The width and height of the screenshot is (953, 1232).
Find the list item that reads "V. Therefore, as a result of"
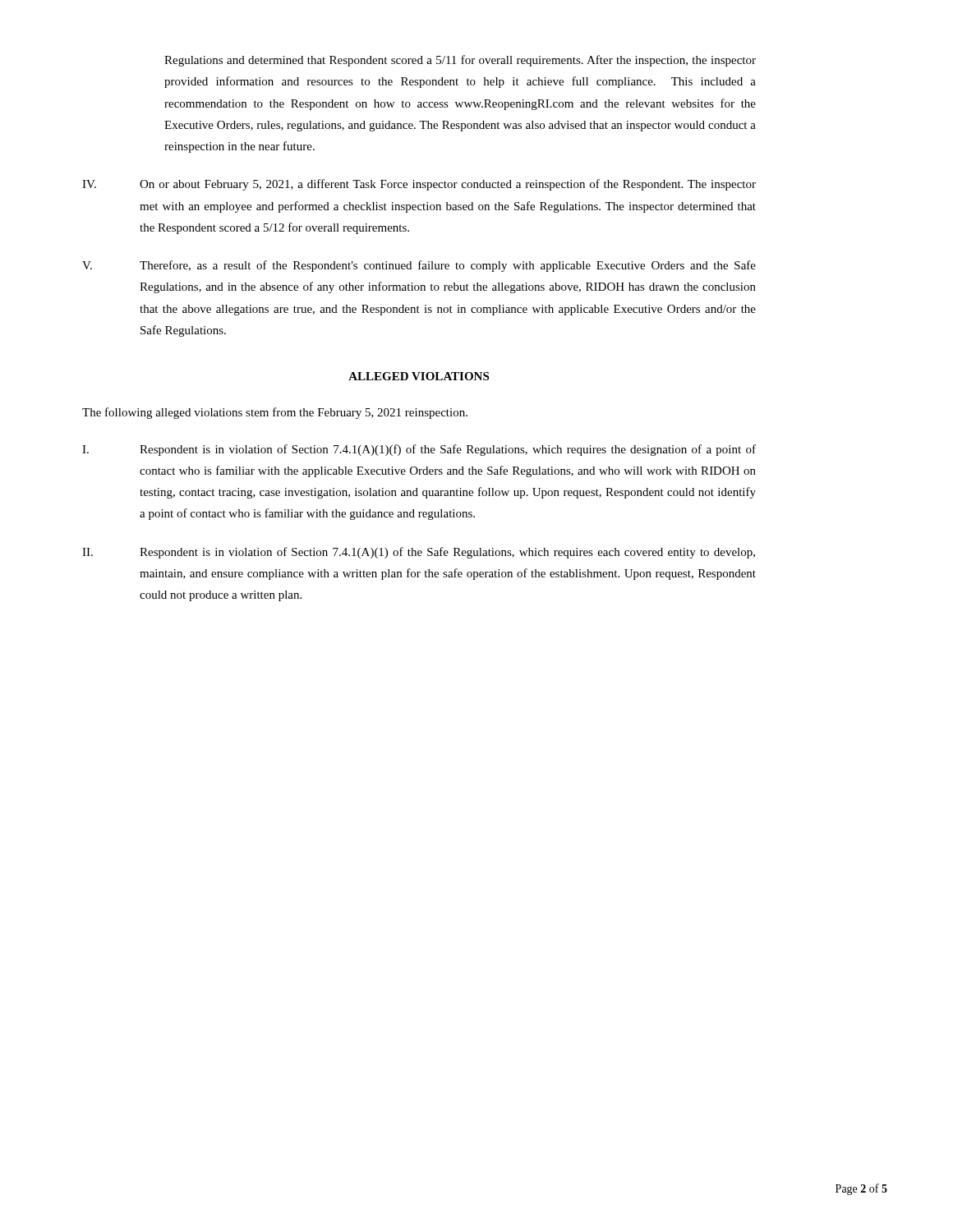pos(419,298)
